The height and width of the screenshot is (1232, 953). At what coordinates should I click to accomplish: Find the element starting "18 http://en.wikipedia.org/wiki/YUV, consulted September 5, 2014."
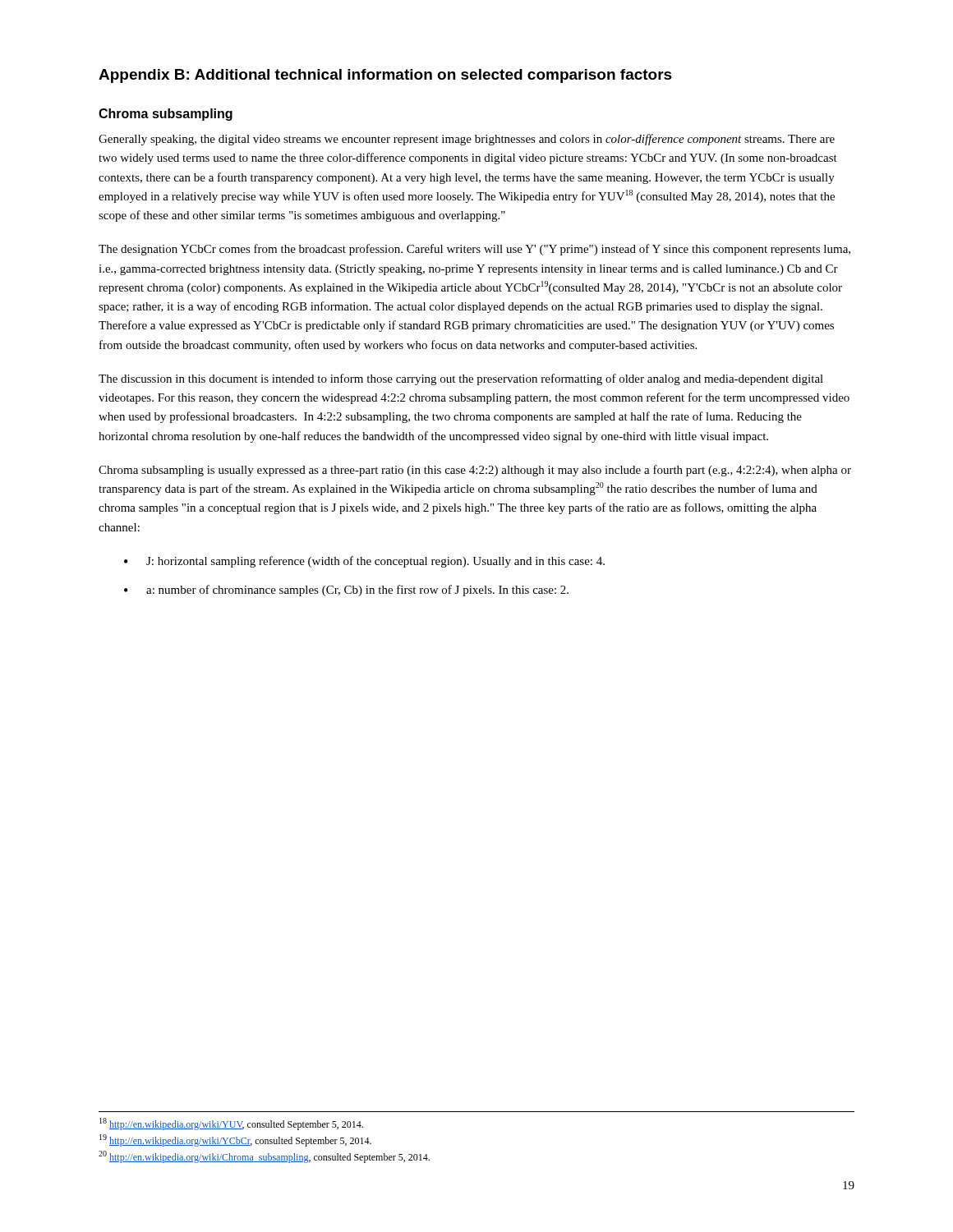tap(231, 1124)
